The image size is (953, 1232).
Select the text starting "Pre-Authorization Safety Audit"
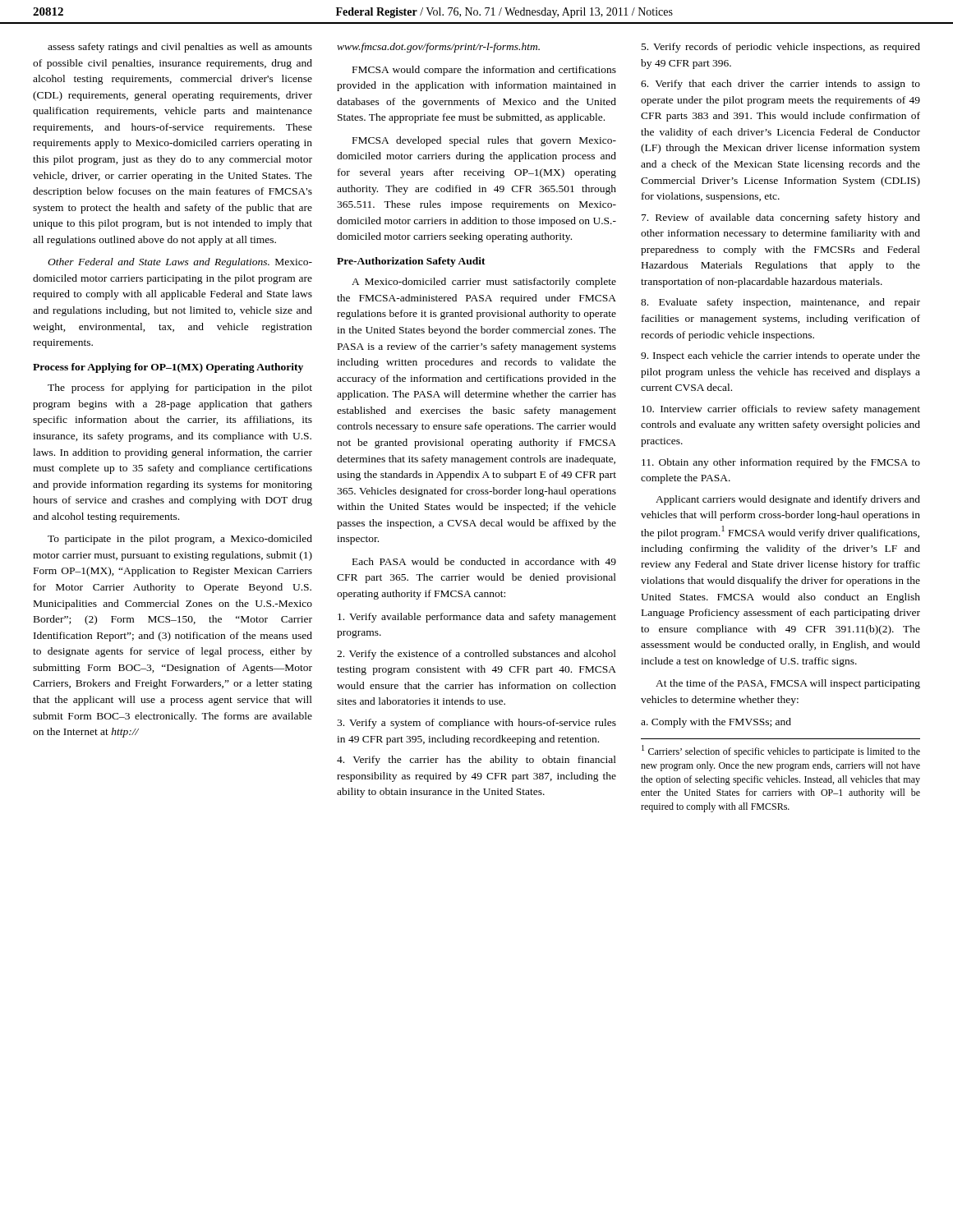click(x=411, y=261)
